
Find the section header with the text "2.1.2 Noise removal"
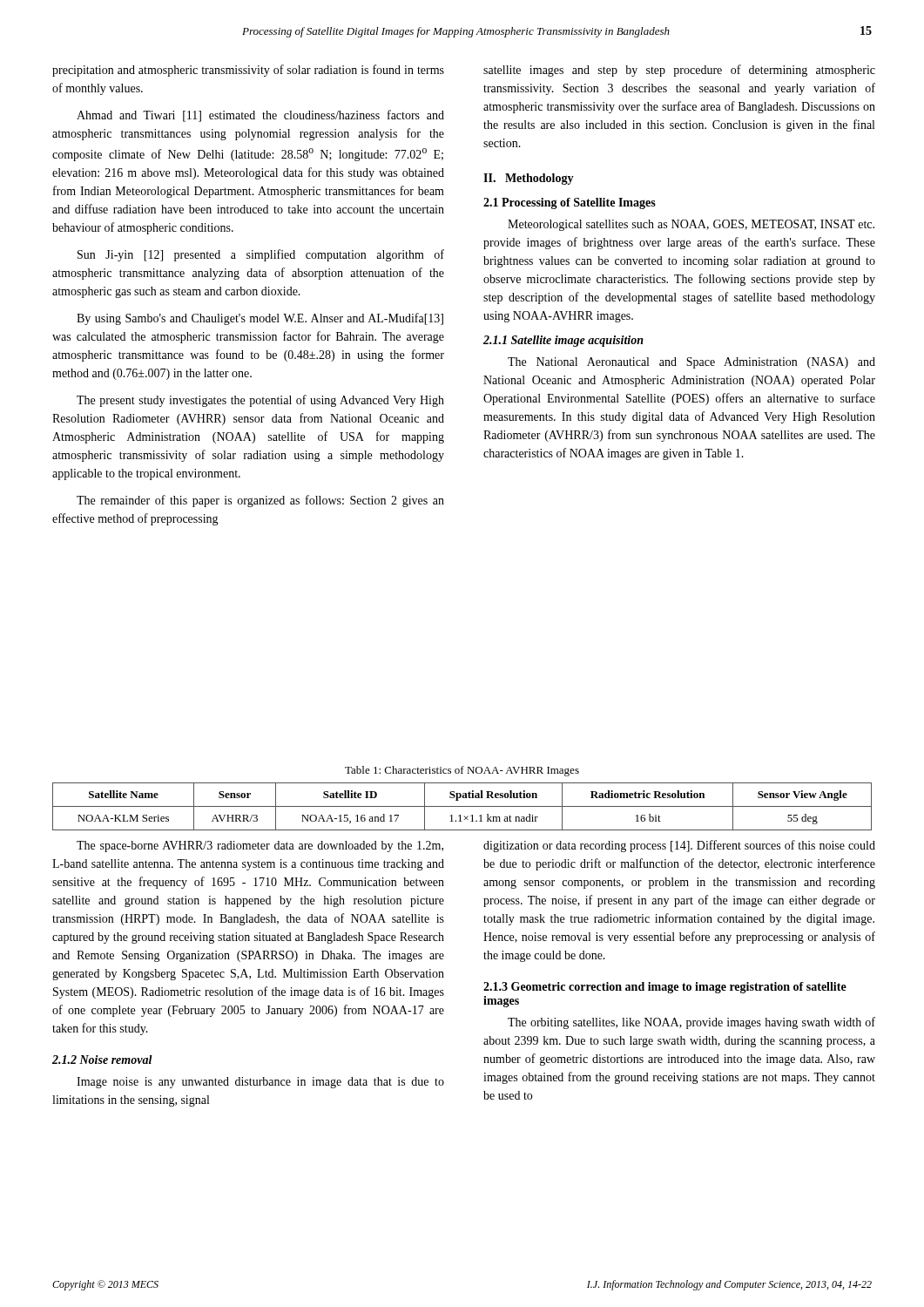click(102, 1060)
